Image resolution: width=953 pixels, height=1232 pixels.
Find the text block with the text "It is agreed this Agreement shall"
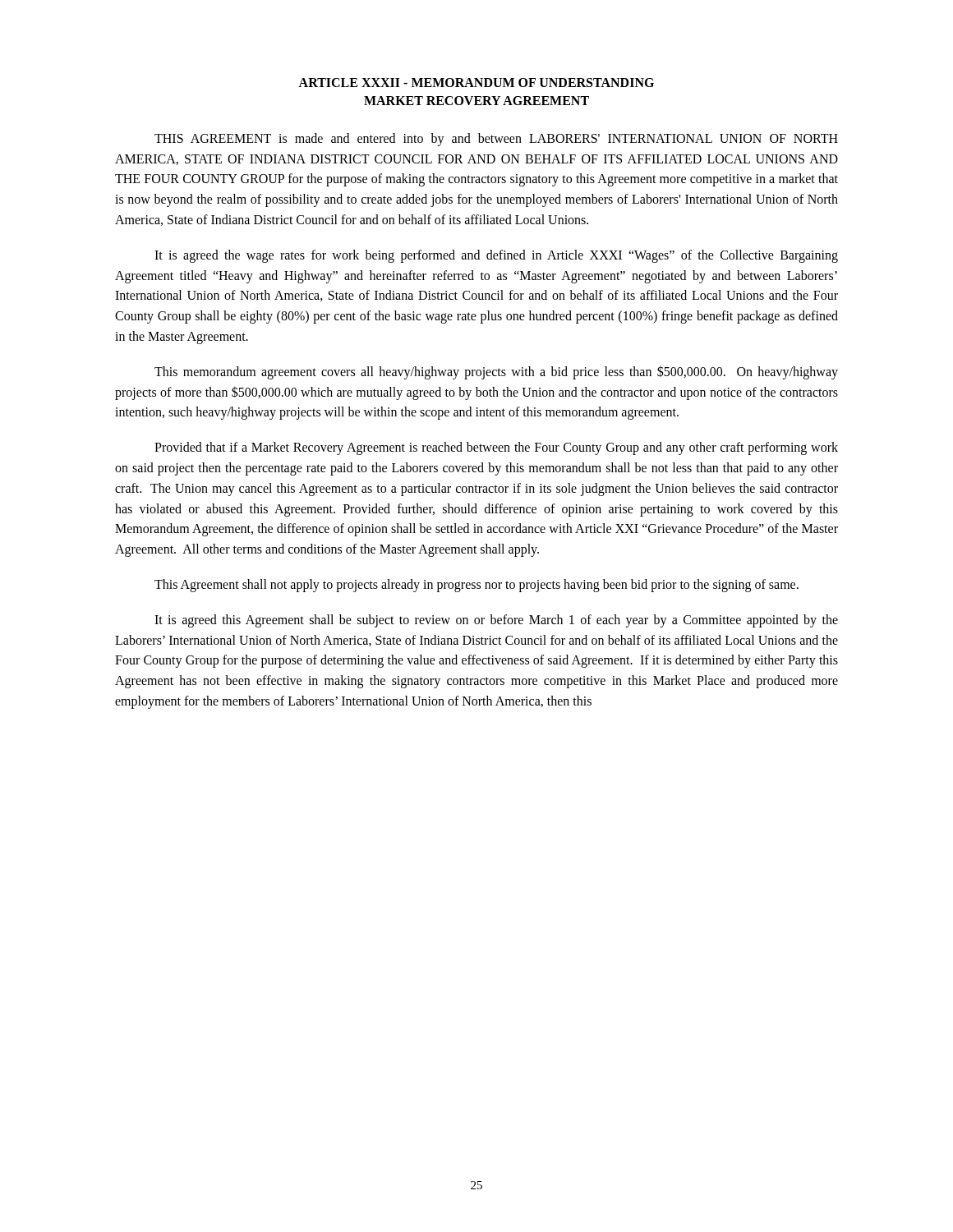[476, 660]
